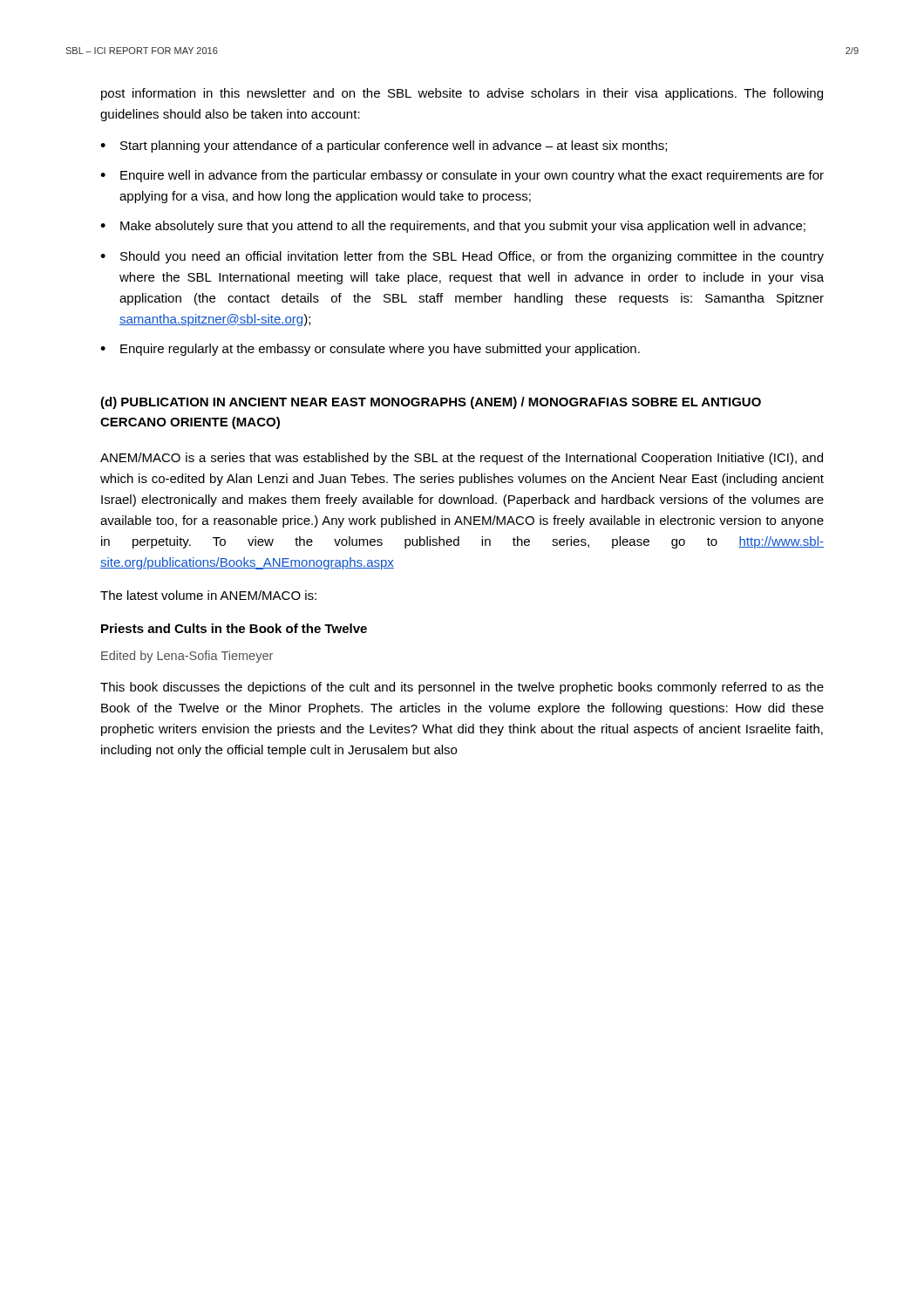Click on the text starting "ANEM/MACO is a series that was established"
Viewport: 924px width, 1308px height.
point(462,510)
